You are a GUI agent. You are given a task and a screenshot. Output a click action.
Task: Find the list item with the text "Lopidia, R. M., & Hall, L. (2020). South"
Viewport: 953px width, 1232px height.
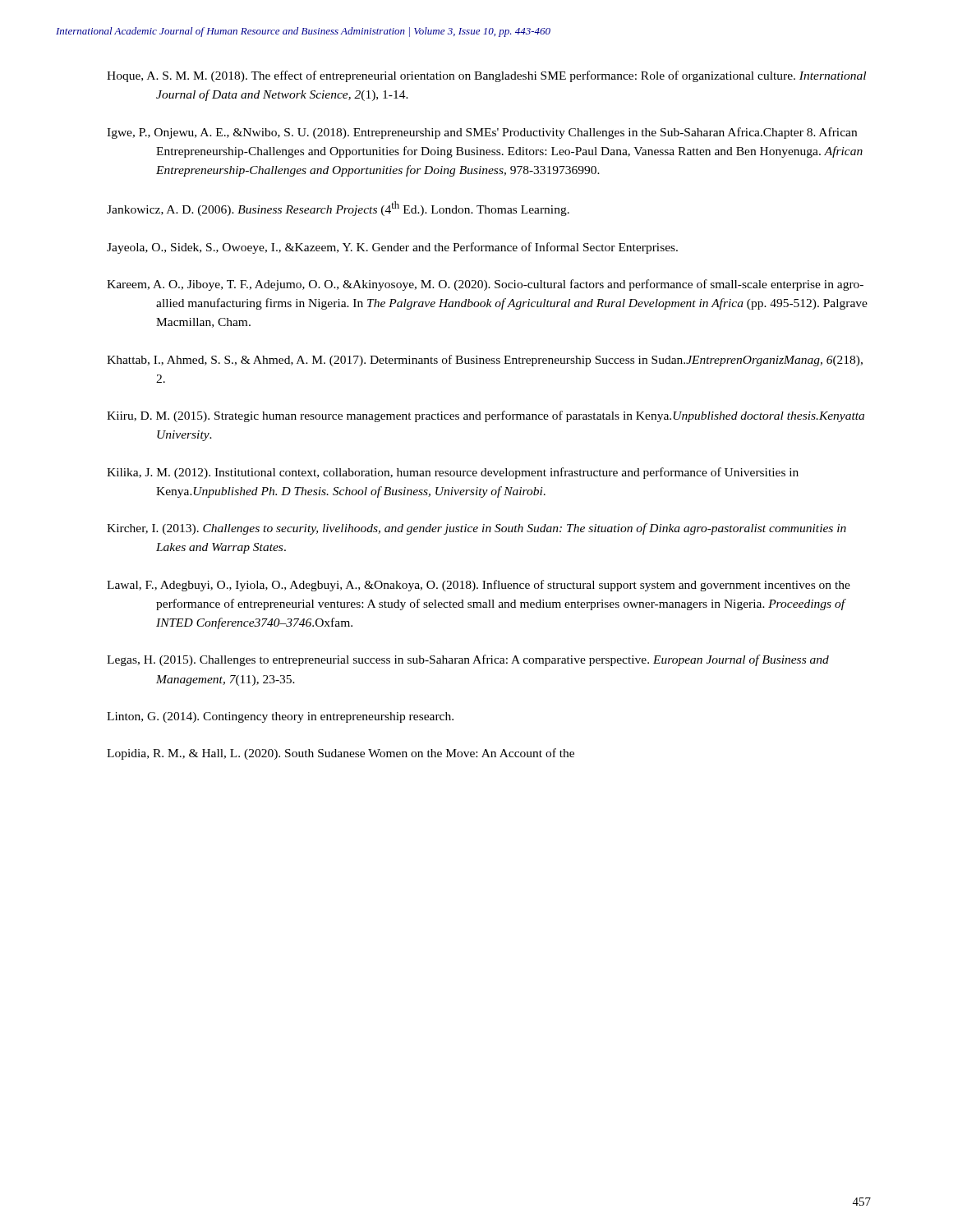point(341,753)
